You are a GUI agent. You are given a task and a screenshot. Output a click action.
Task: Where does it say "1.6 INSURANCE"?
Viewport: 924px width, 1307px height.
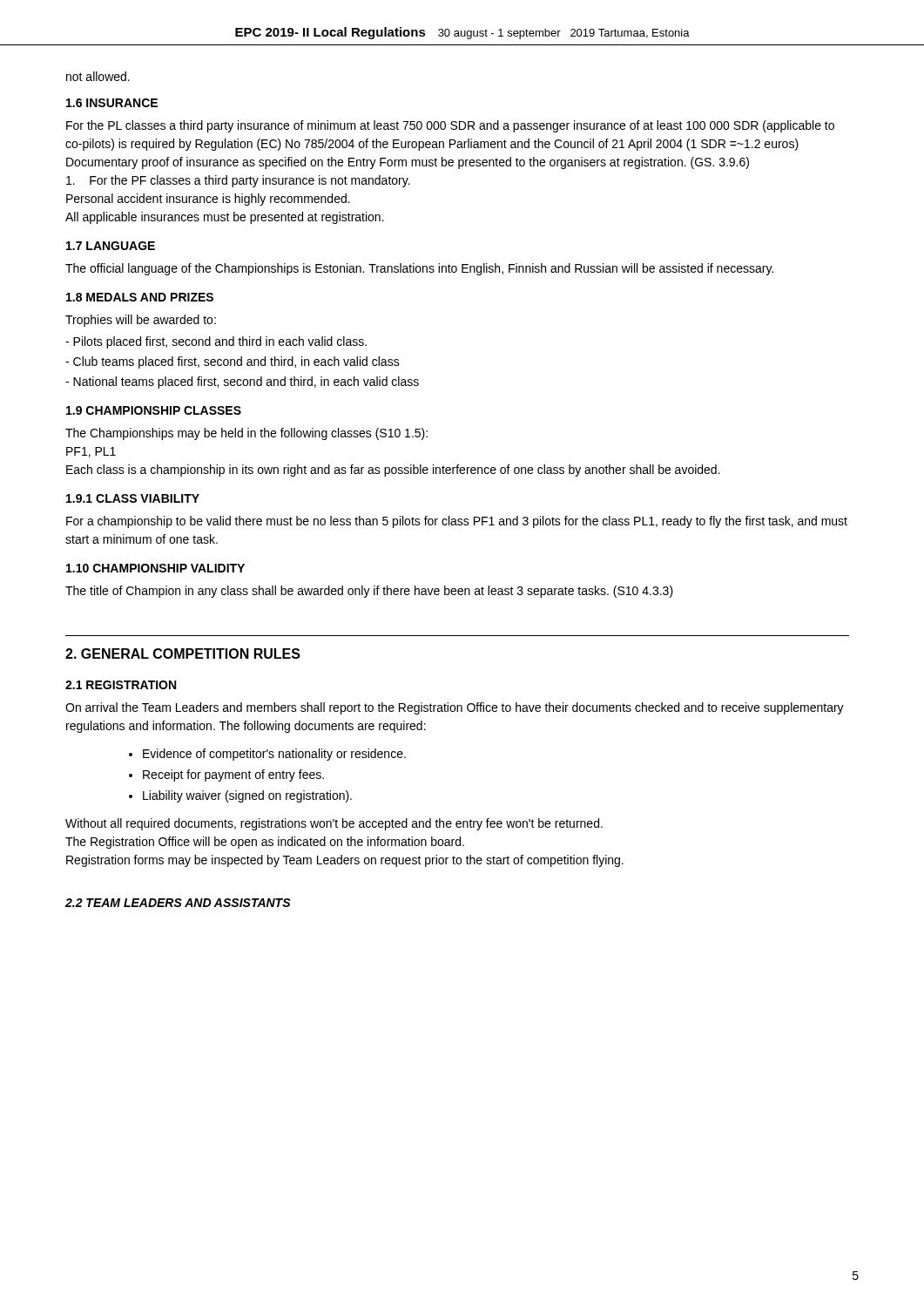(x=112, y=103)
